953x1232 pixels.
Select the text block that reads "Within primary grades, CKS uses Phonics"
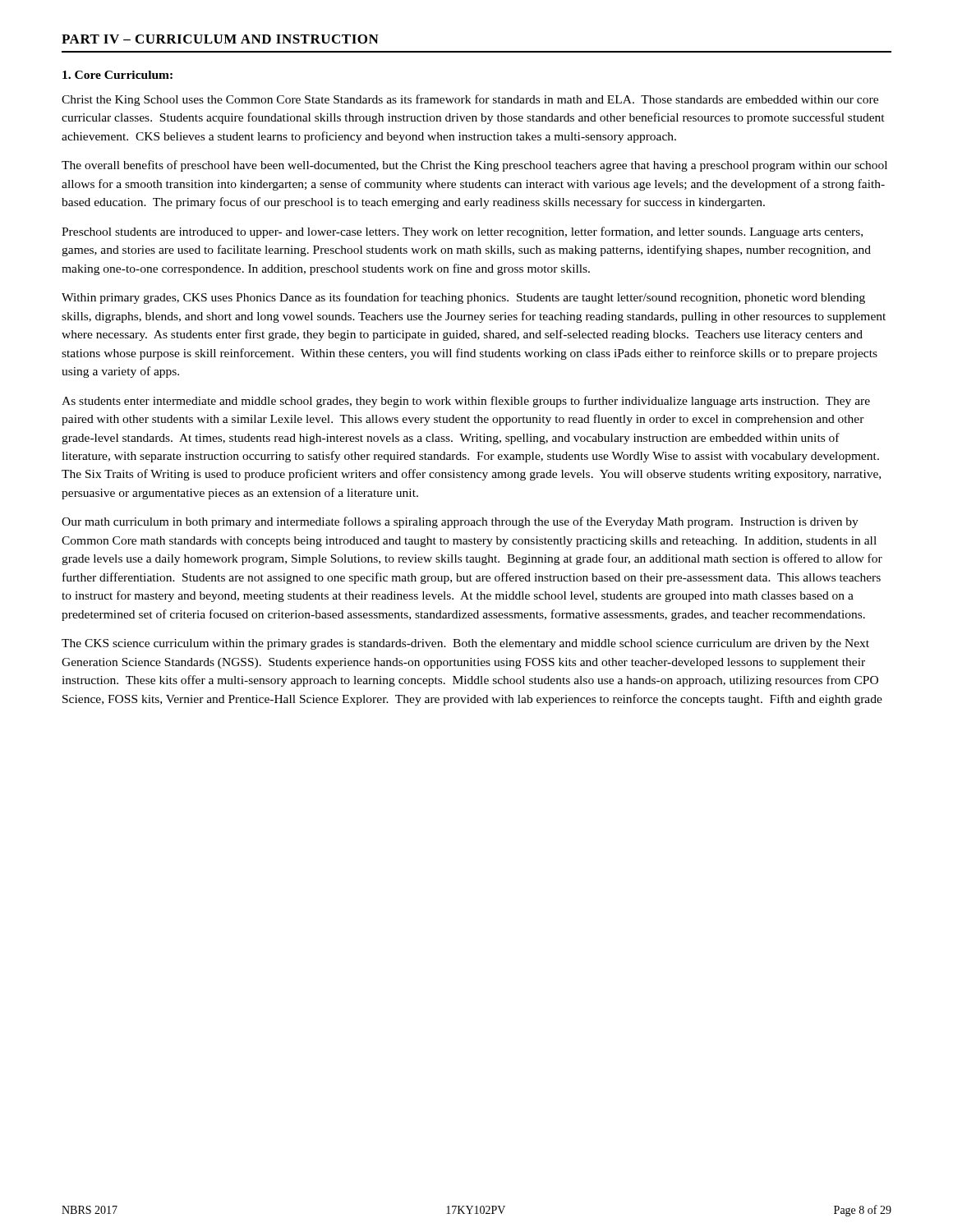pos(474,334)
